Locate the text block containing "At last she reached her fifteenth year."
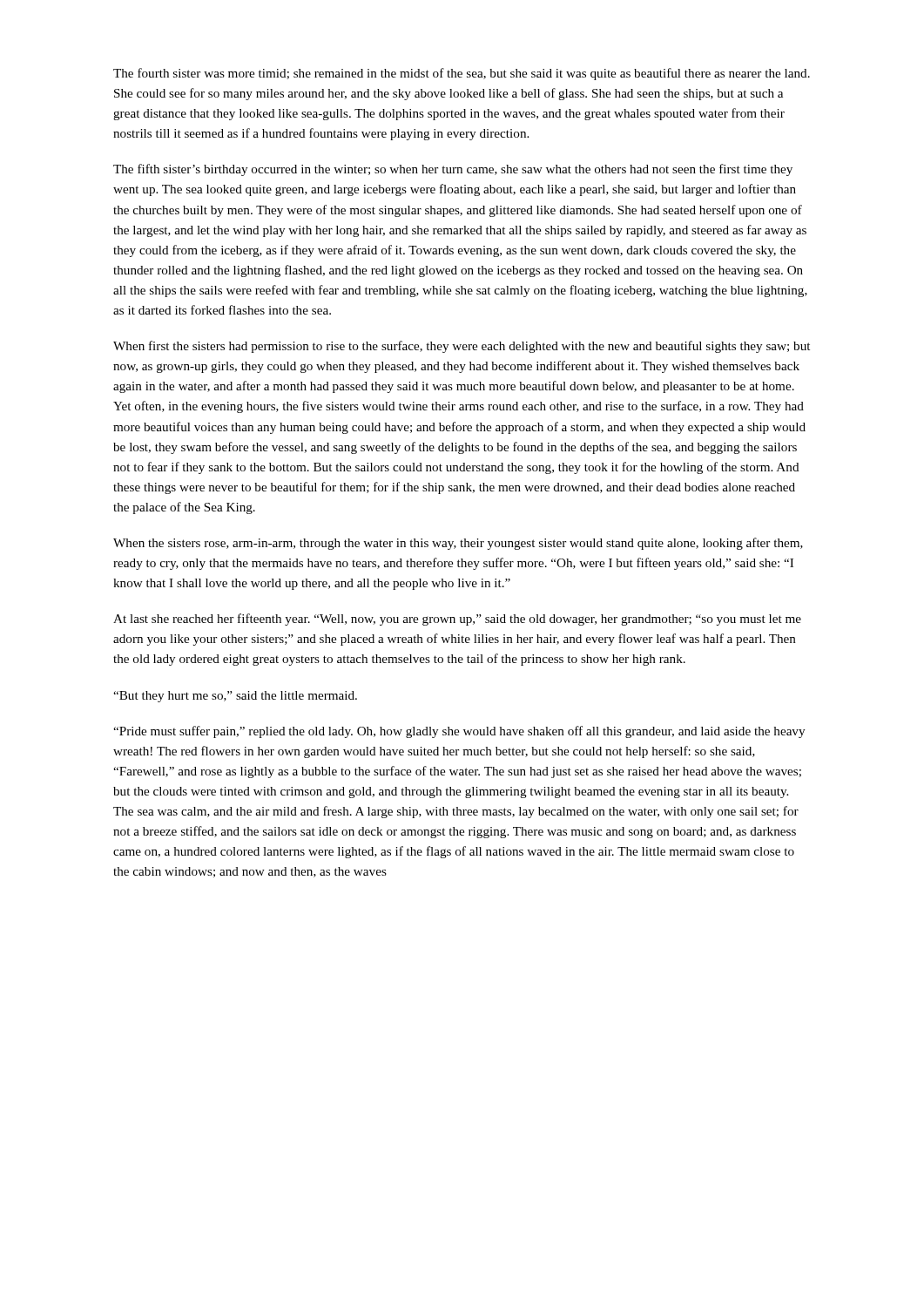The height and width of the screenshot is (1307, 924). click(457, 639)
